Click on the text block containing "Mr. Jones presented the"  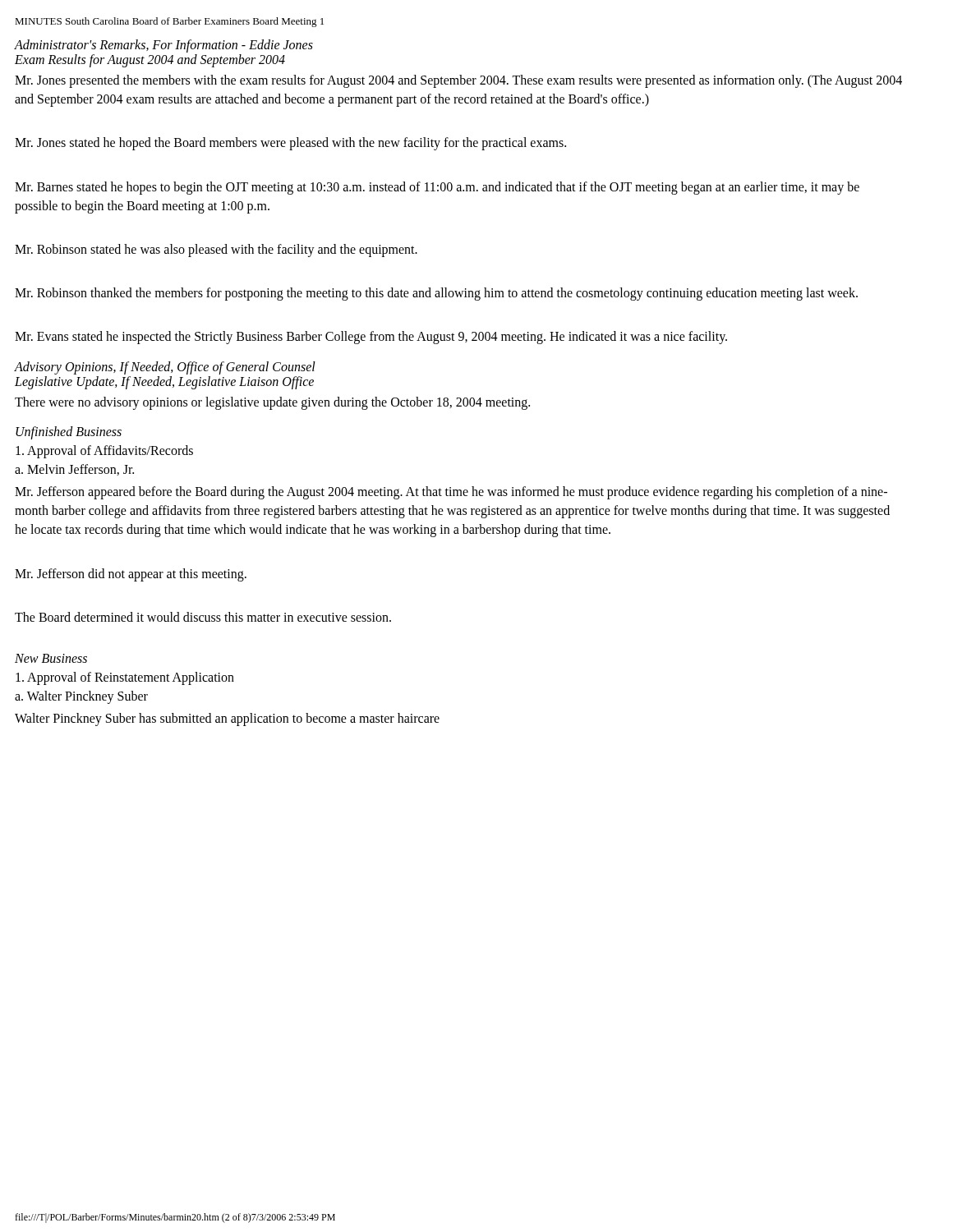tap(458, 90)
